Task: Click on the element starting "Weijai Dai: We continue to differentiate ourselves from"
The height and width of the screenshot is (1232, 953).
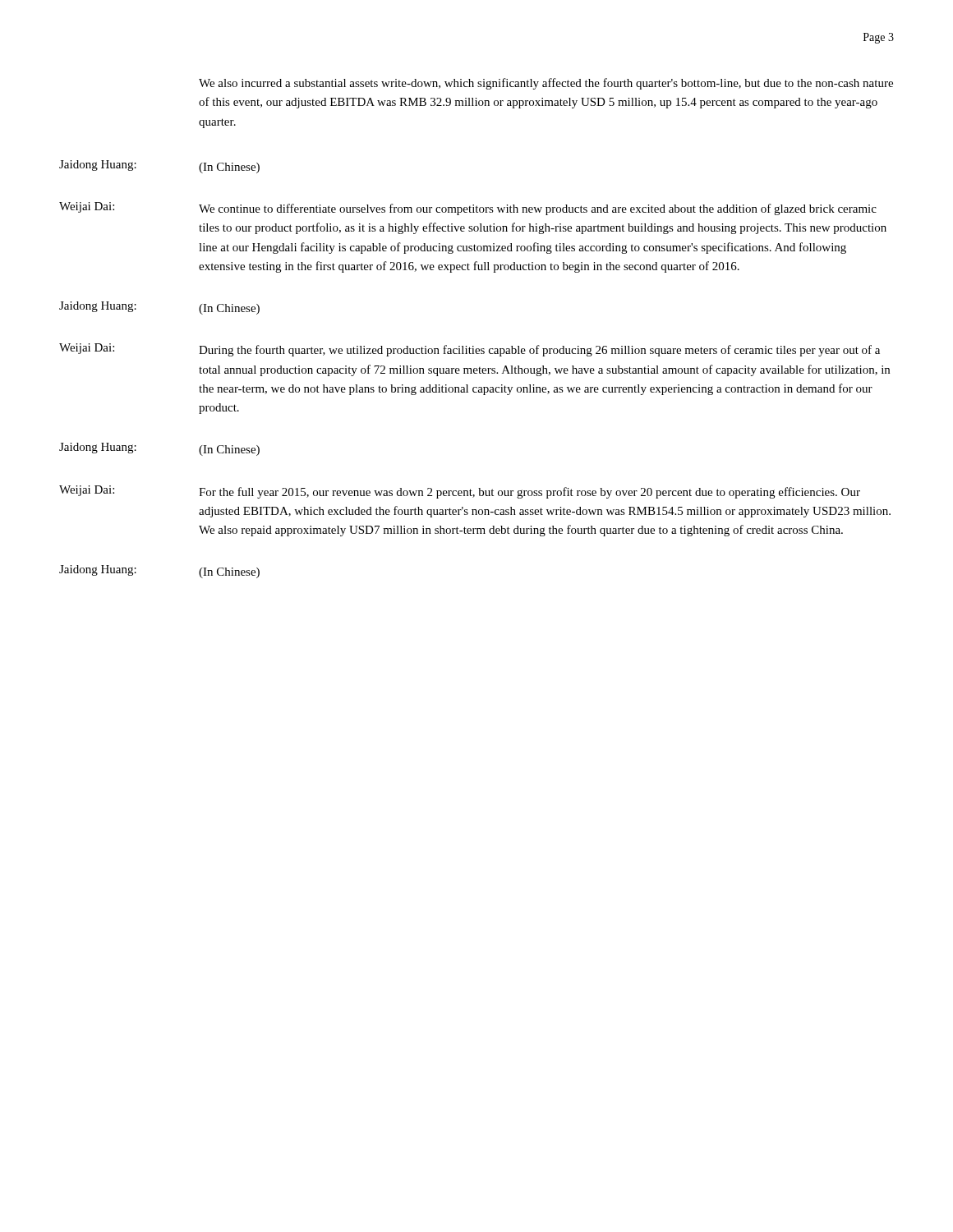Action: pyautogui.click(x=476, y=238)
